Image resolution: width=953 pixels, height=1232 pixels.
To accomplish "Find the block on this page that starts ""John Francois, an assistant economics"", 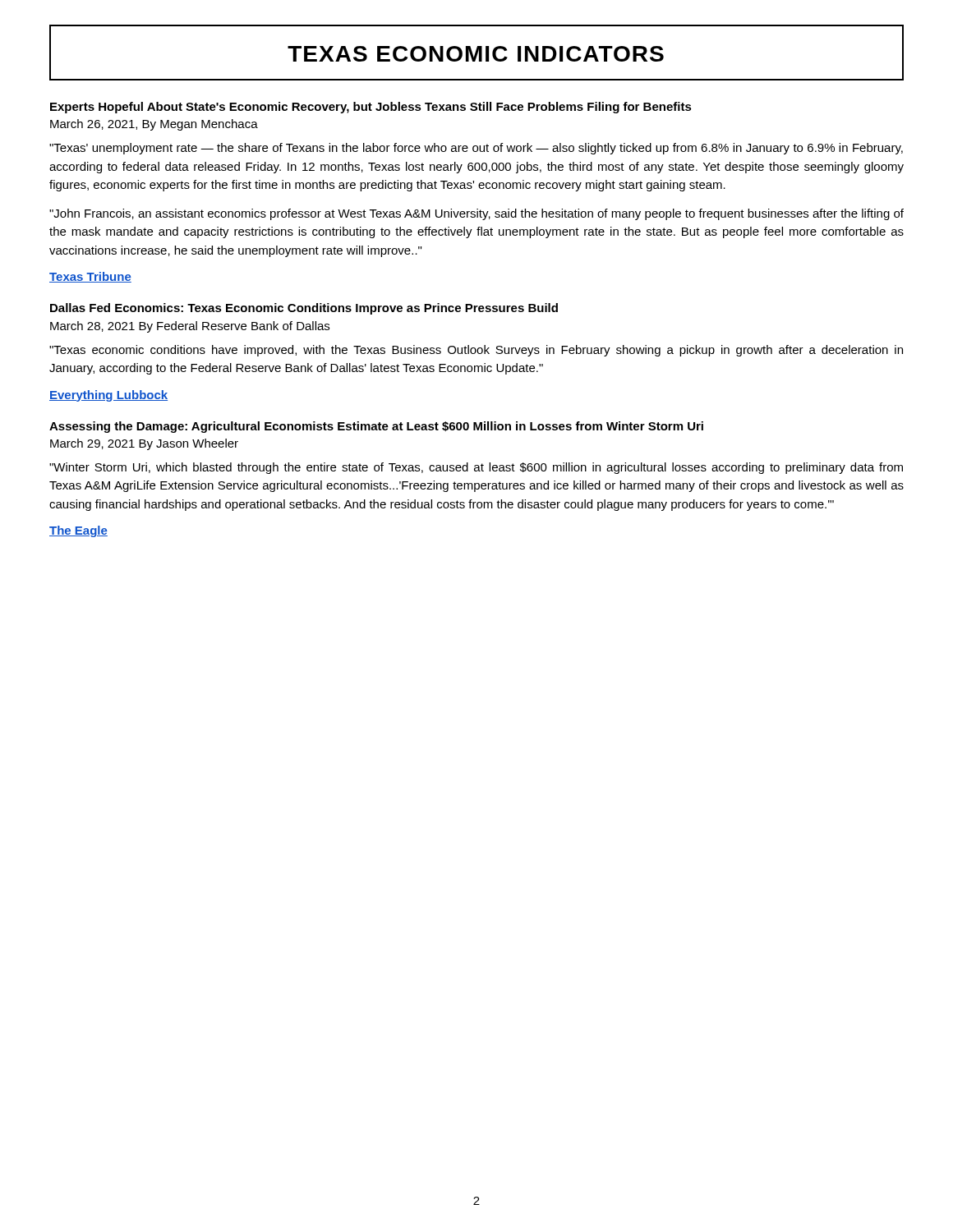I will [x=476, y=231].
